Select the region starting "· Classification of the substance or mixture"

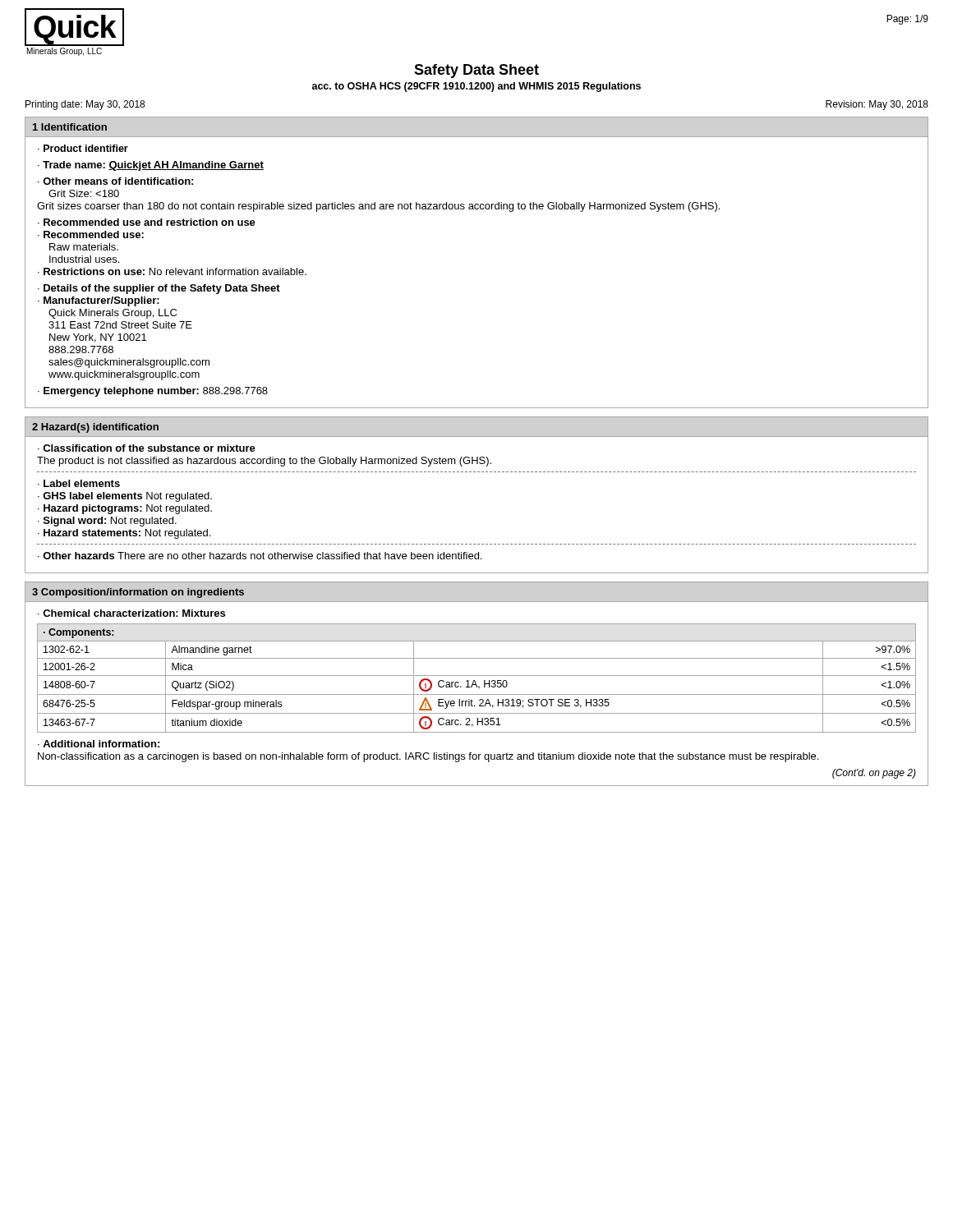[x=265, y=454]
